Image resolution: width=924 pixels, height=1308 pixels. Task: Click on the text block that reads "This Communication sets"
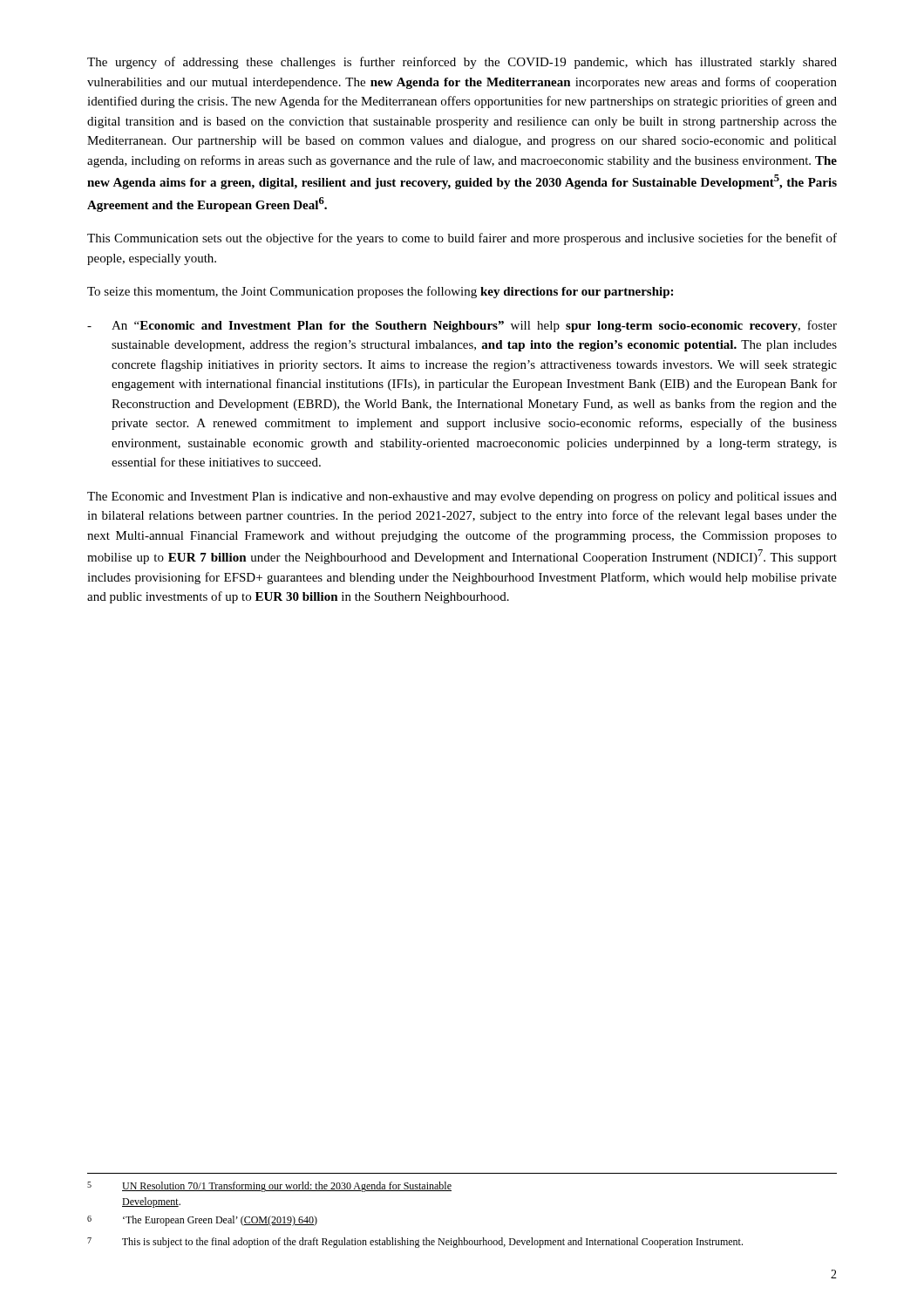pyautogui.click(x=462, y=248)
